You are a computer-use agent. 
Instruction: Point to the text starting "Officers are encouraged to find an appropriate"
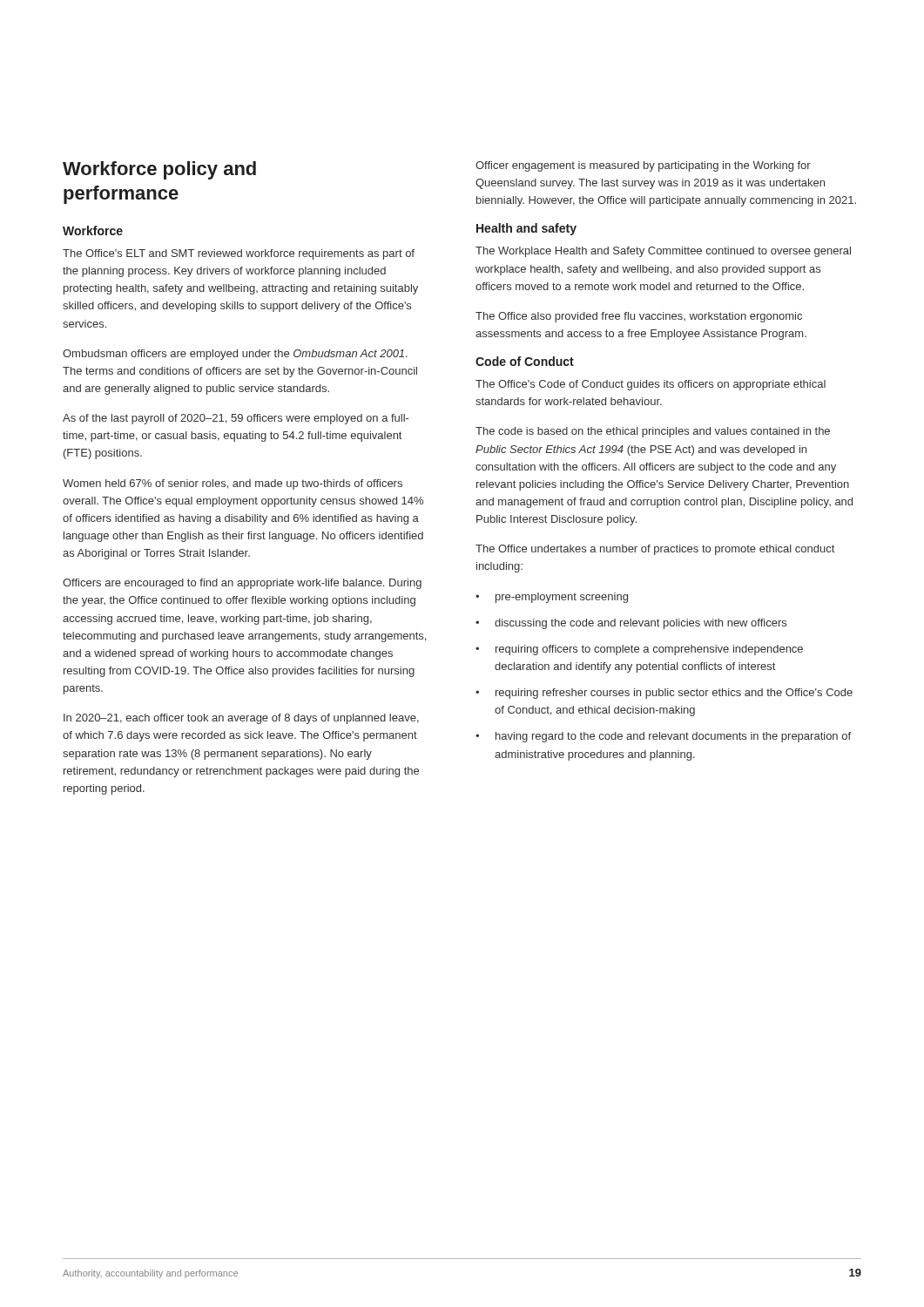(x=246, y=636)
